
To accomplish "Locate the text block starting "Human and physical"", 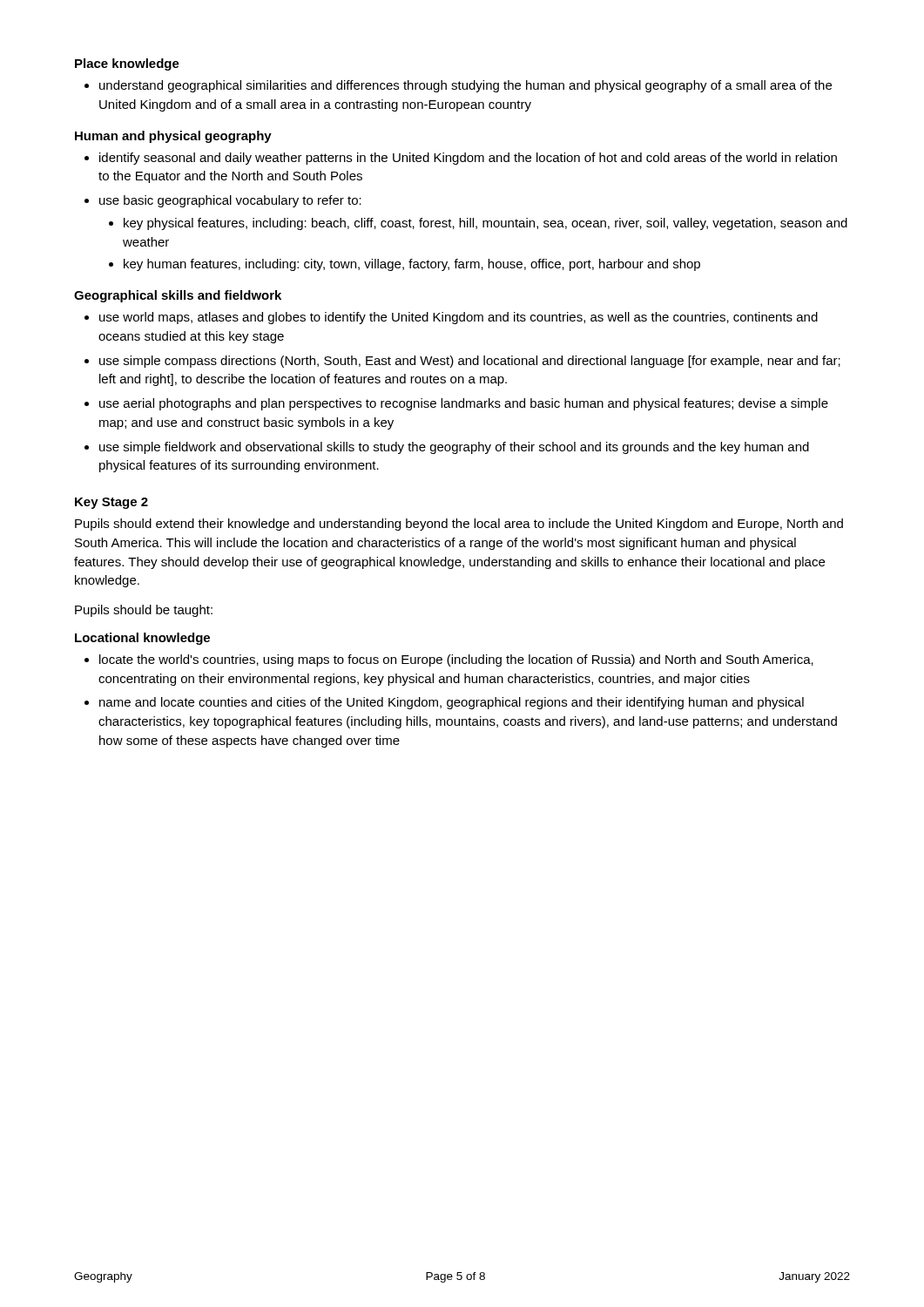I will pyautogui.click(x=173, y=135).
